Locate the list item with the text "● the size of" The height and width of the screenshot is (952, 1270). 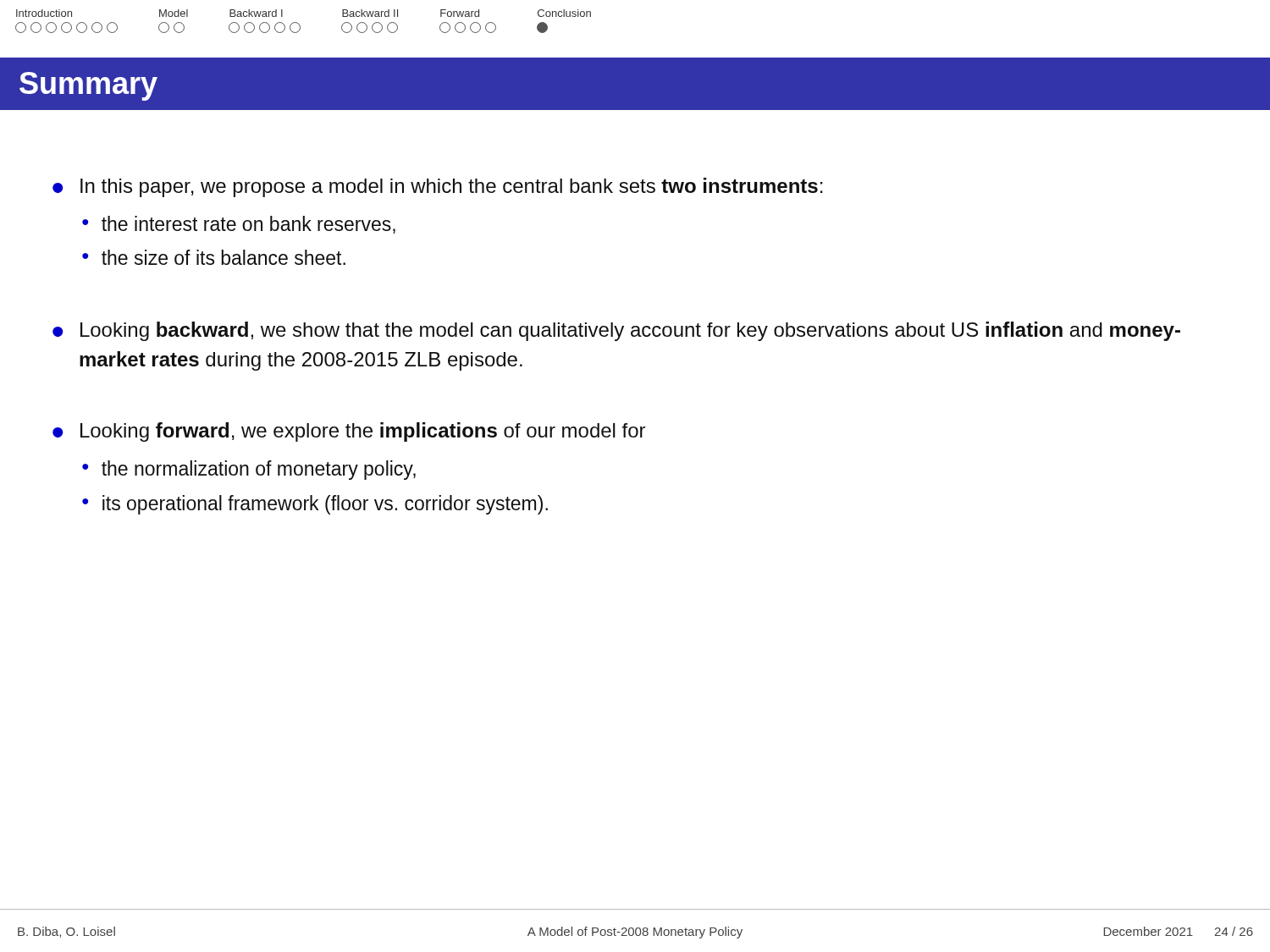point(214,259)
